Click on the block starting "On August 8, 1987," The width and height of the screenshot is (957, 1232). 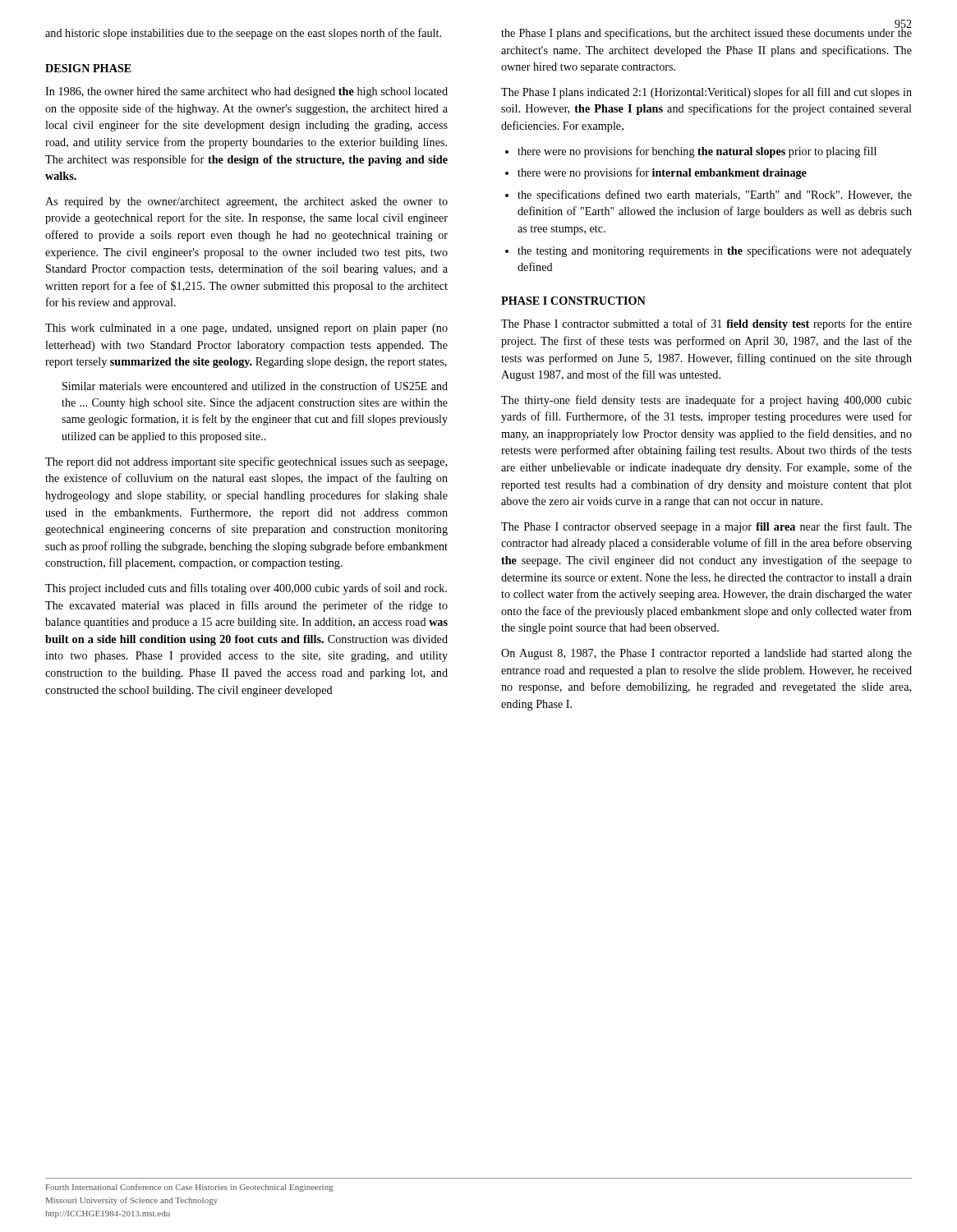click(706, 679)
